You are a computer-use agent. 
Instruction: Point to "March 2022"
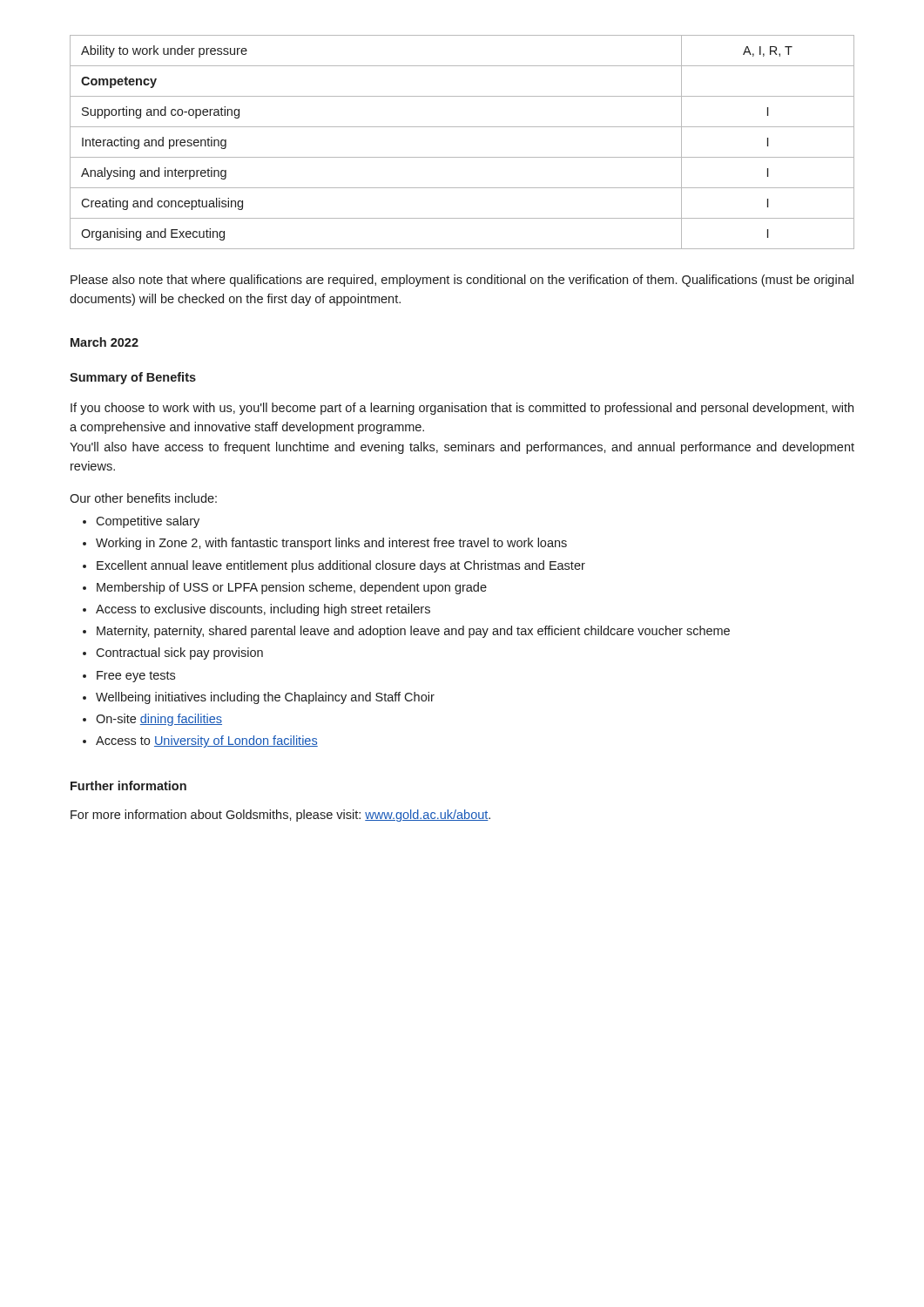(104, 342)
